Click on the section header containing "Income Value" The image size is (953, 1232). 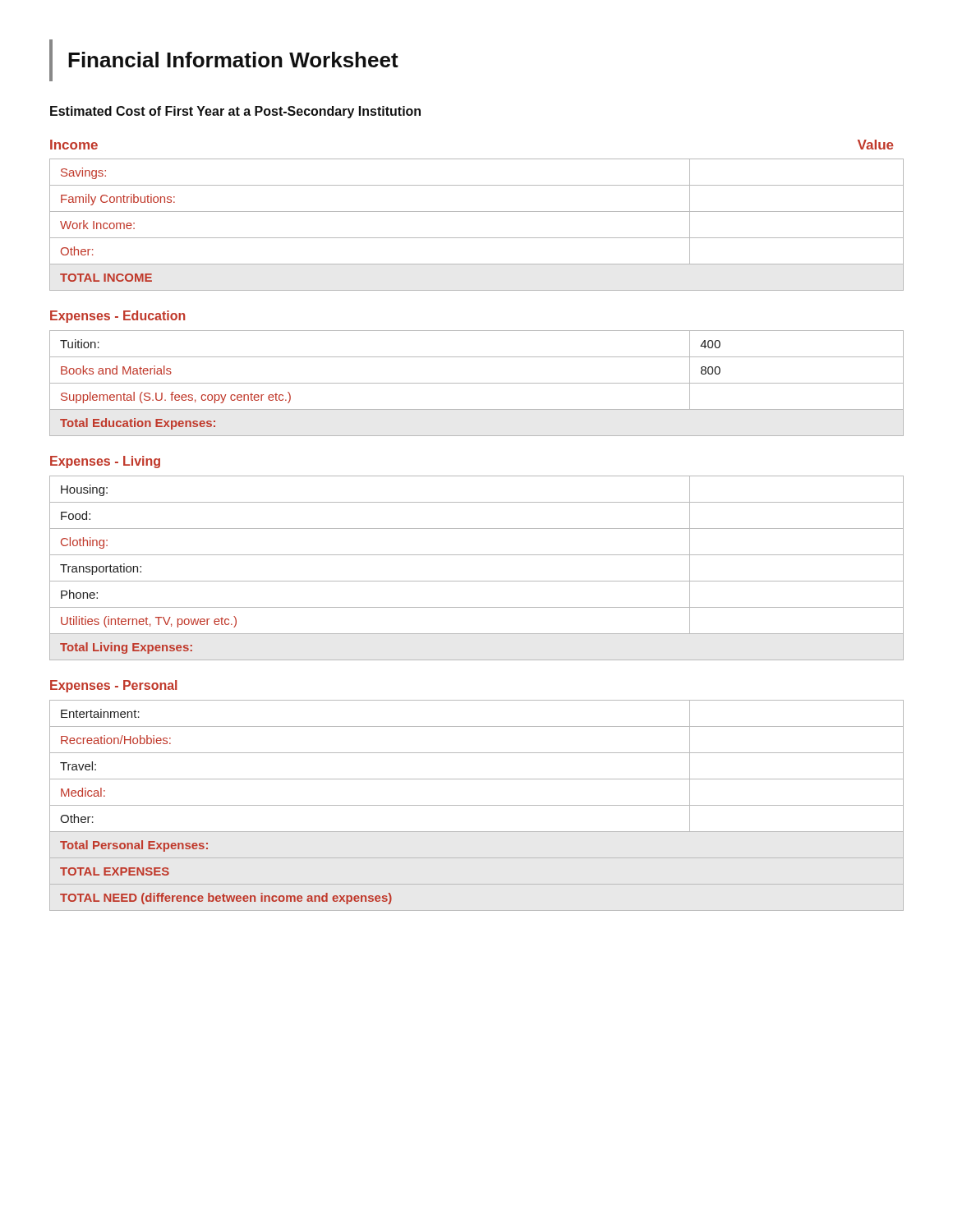click(x=74, y=143)
